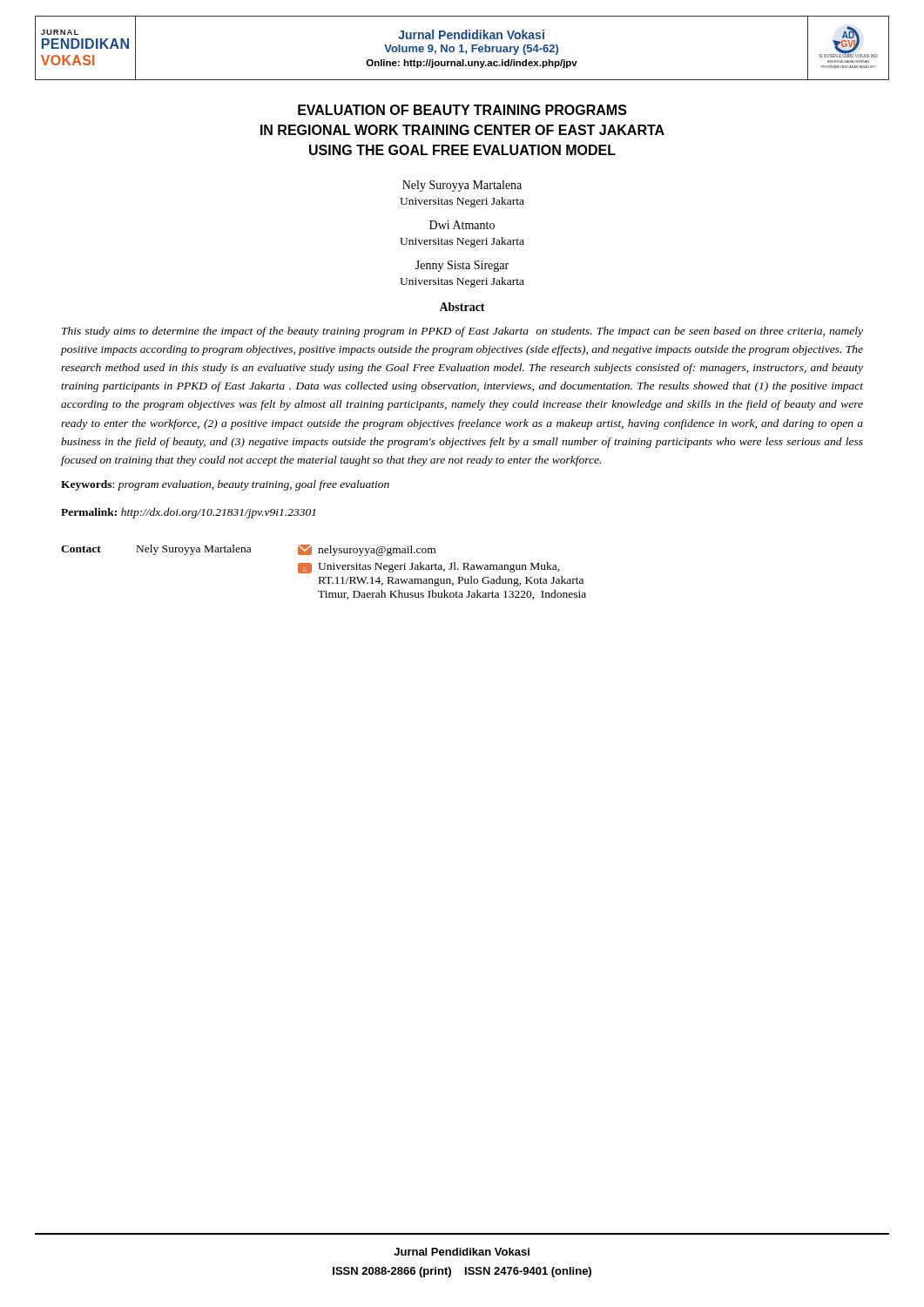
Task: Point to the text starting "This study aims to determine the impact"
Action: pyautogui.click(x=462, y=395)
